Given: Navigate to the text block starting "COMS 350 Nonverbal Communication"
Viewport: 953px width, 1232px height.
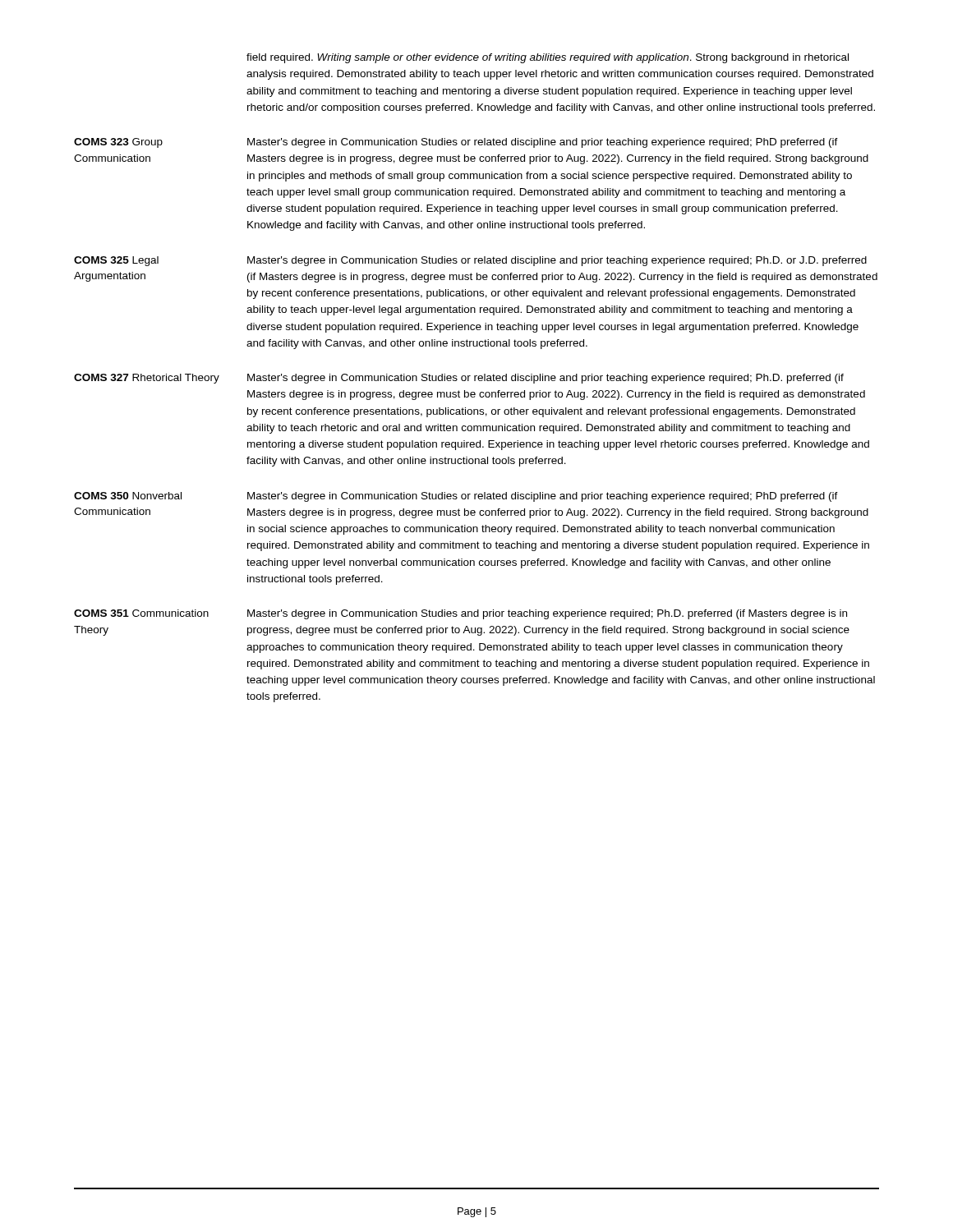Looking at the screenshot, I should tap(128, 503).
